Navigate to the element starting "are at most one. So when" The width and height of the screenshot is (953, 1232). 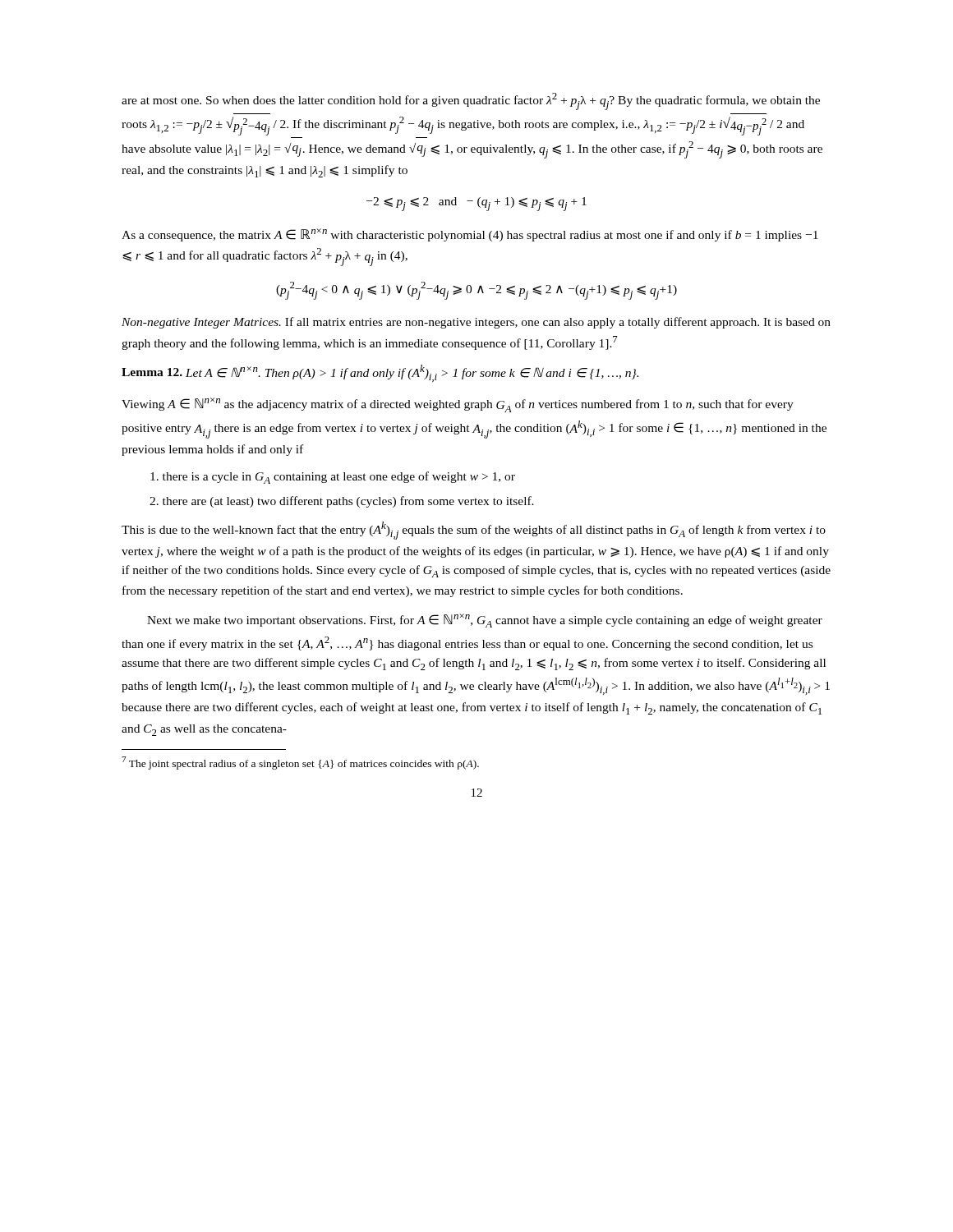coord(472,135)
